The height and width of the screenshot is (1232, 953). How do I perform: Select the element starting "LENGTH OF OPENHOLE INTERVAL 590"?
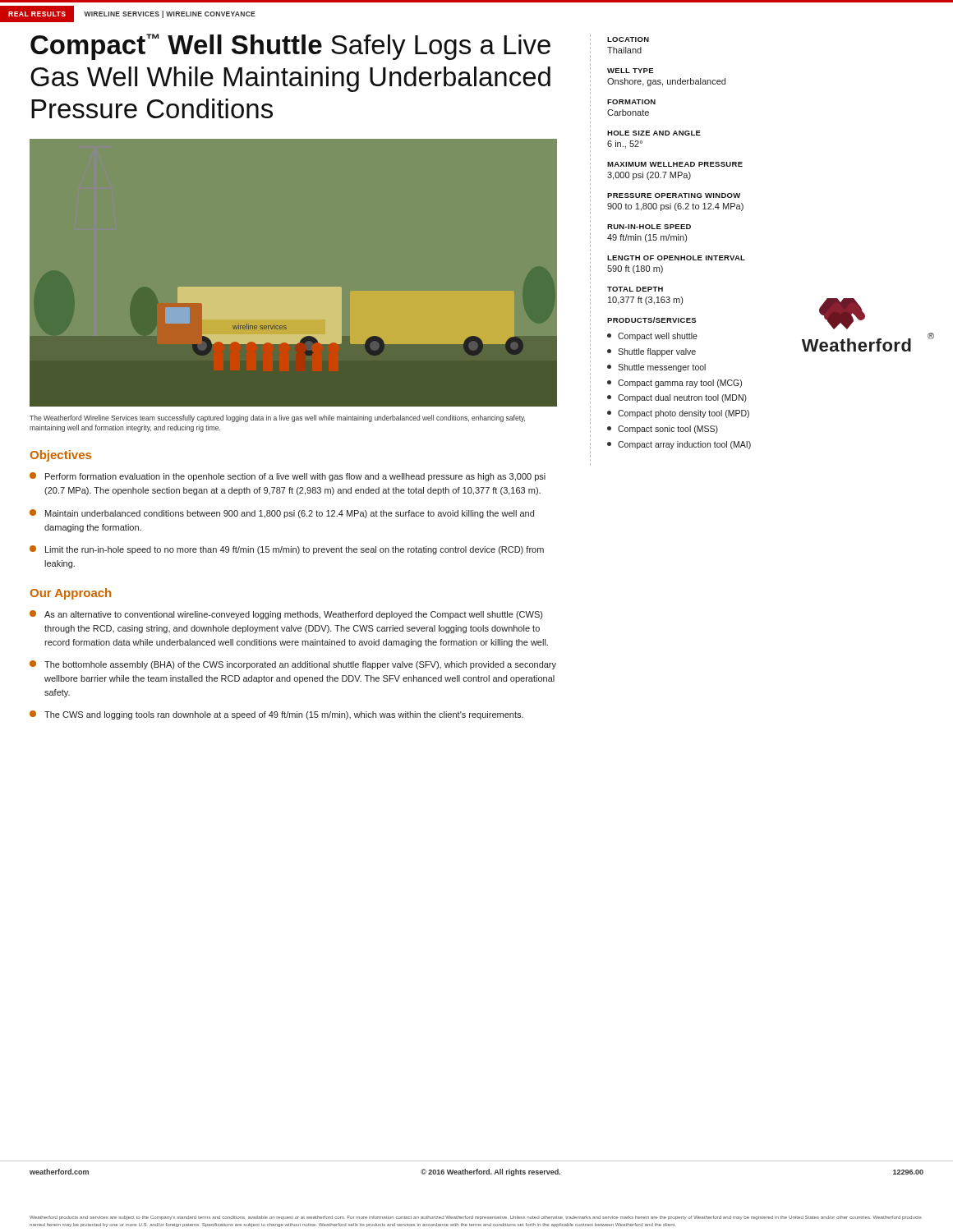point(676,258)
